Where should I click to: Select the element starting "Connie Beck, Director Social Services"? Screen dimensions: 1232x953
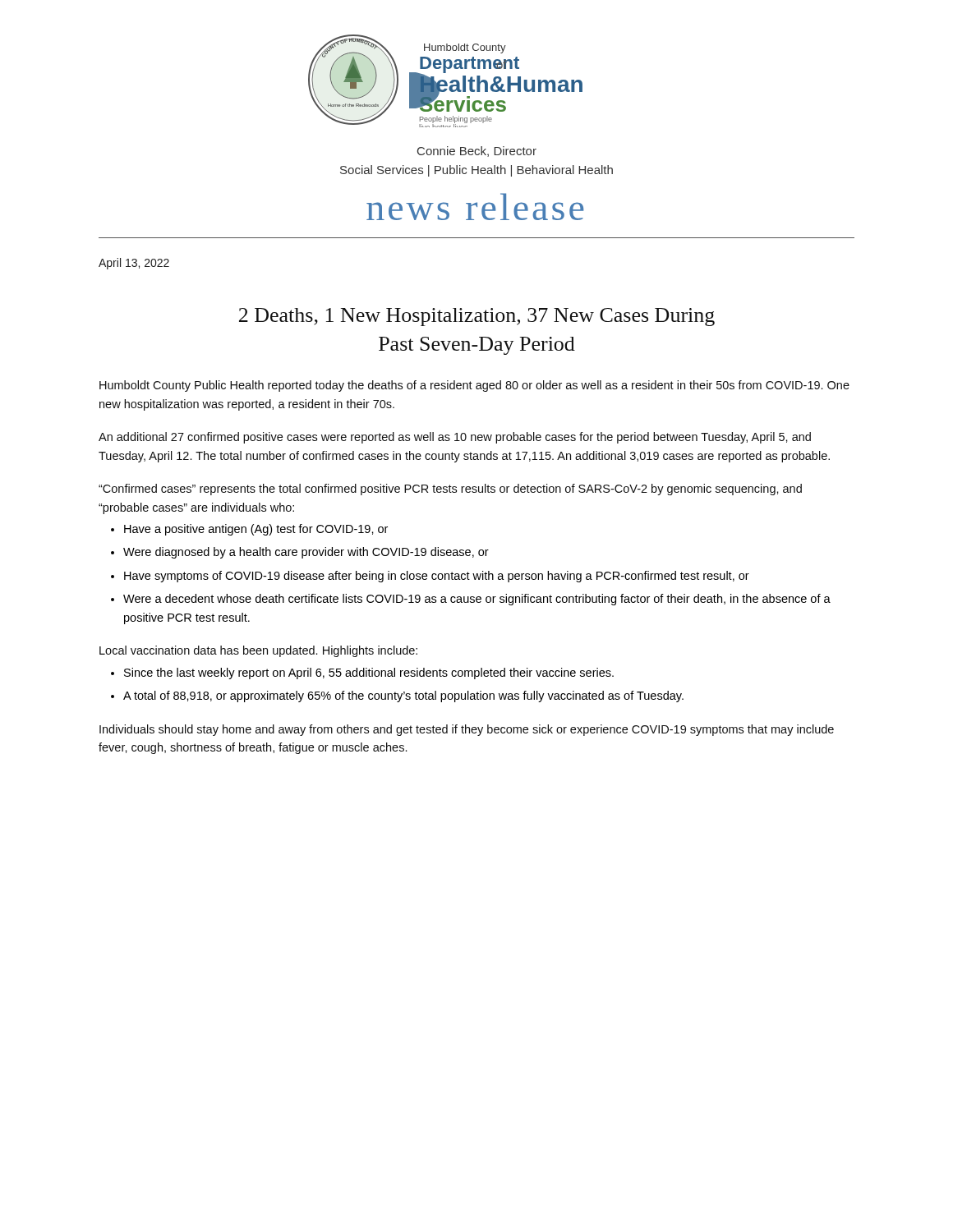coord(476,160)
